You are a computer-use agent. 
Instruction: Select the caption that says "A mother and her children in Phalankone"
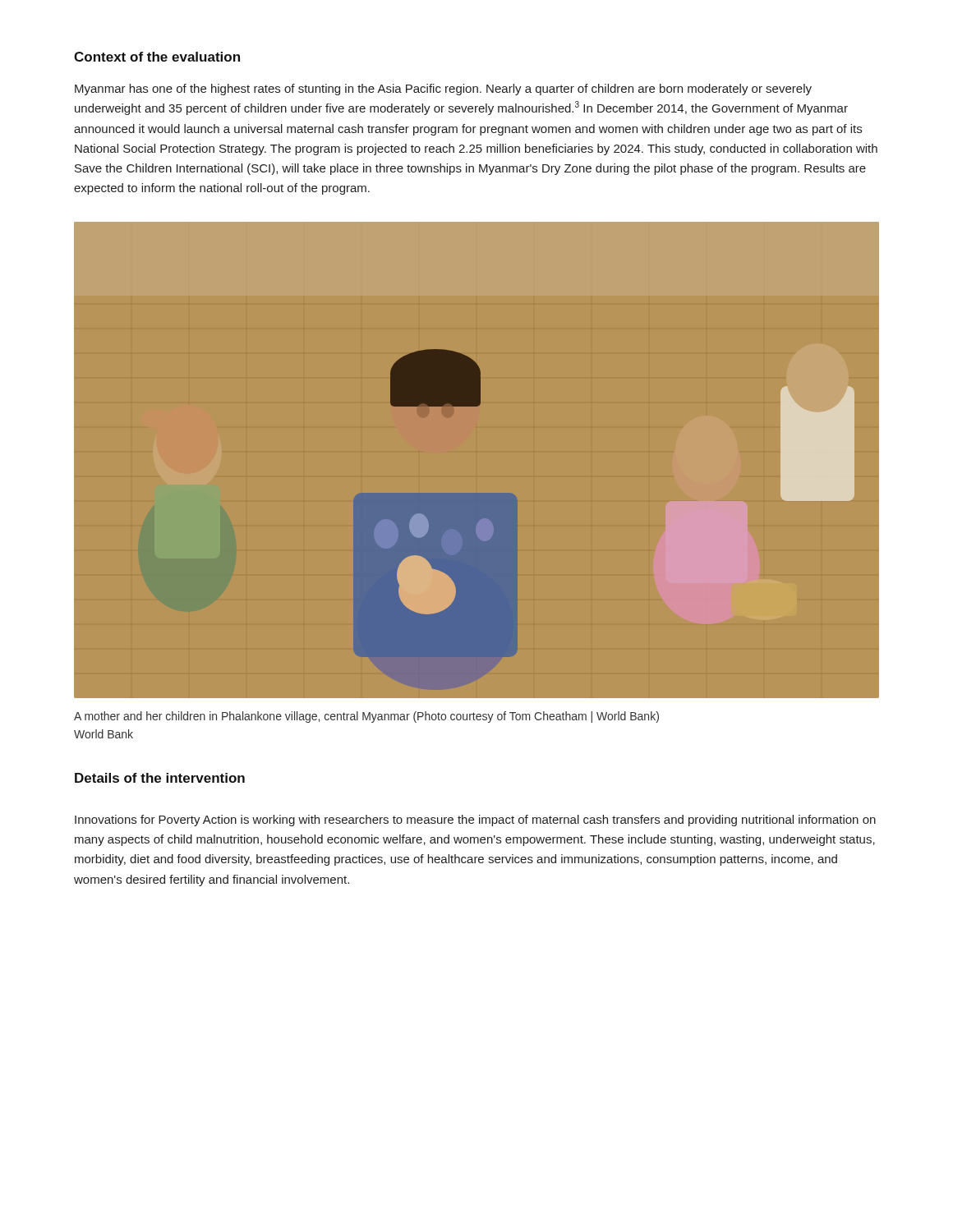pos(367,716)
